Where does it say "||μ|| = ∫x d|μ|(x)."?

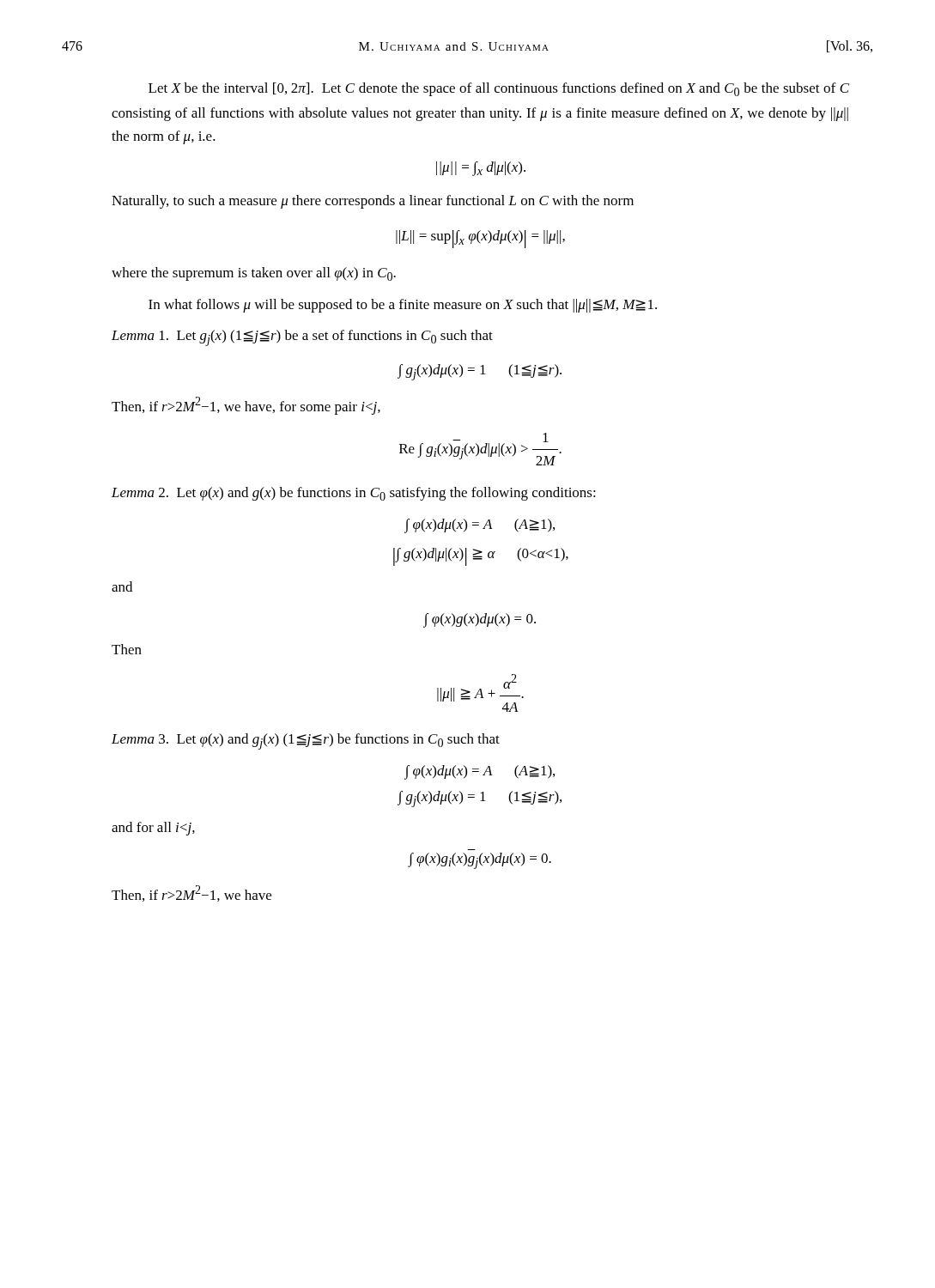point(480,169)
